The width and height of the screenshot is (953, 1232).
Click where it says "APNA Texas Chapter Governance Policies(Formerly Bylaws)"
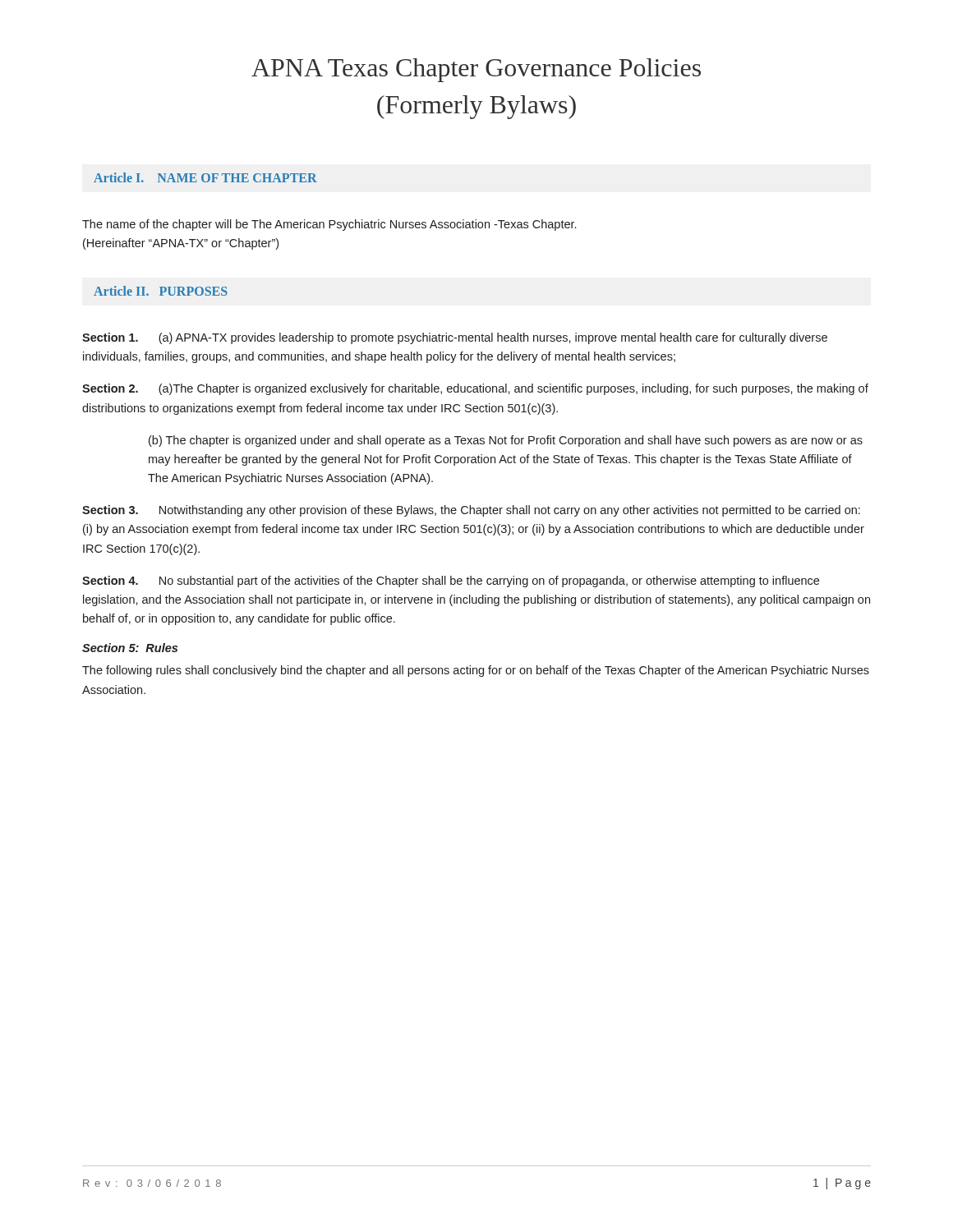click(x=476, y=86)
